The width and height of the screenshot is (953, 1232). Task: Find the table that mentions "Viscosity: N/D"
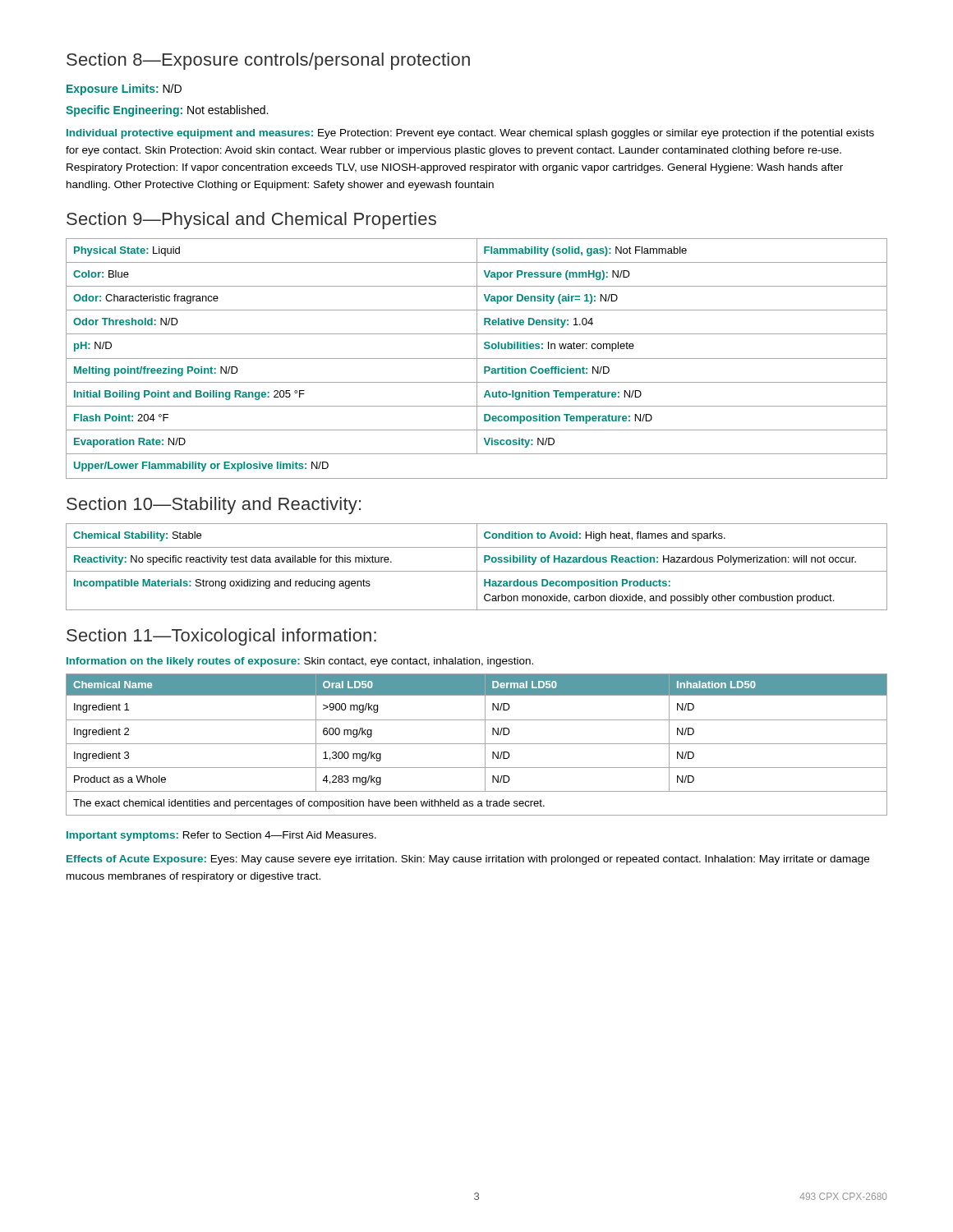point(476,358)
